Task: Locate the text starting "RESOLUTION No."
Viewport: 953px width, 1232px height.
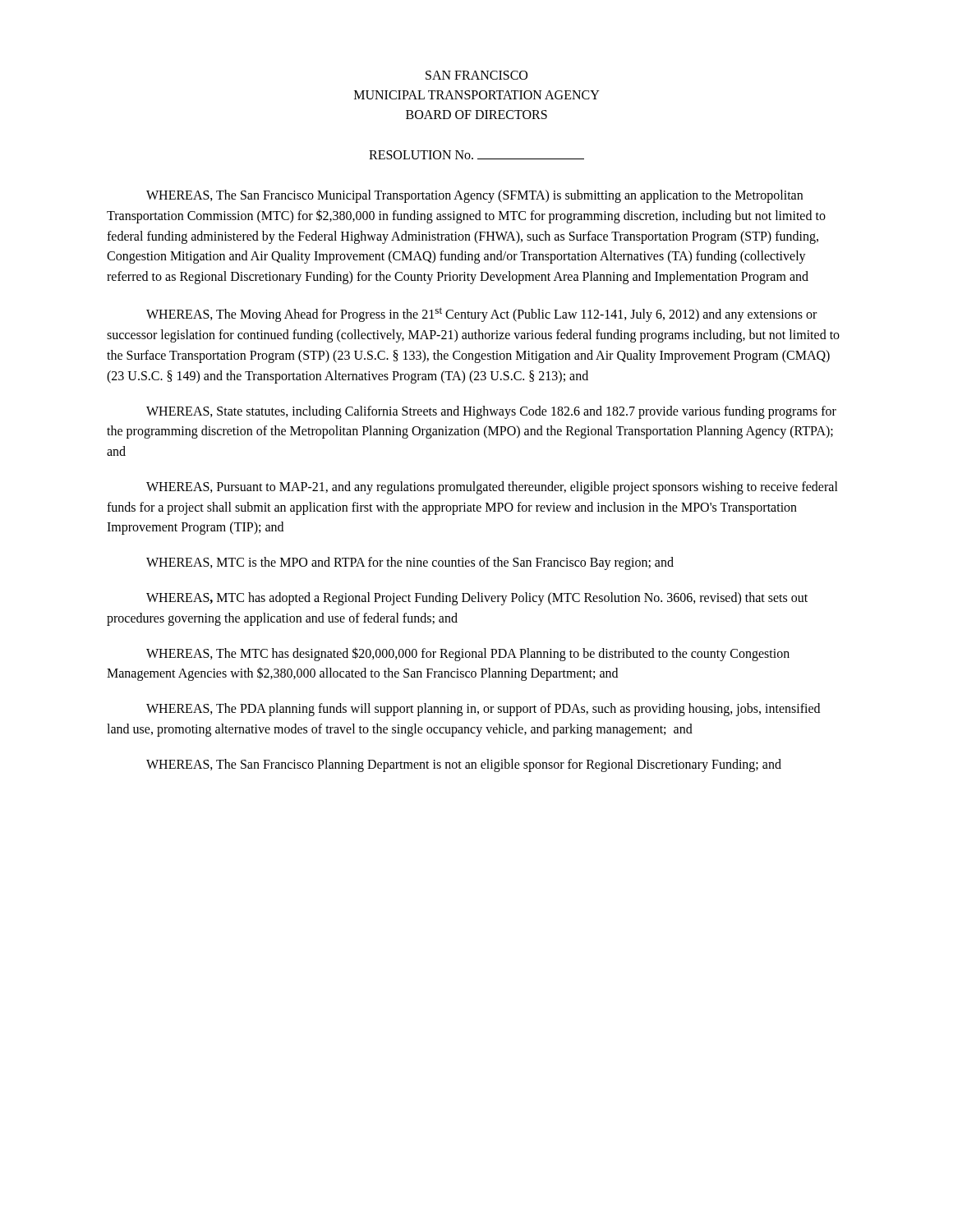Action: 476,155
